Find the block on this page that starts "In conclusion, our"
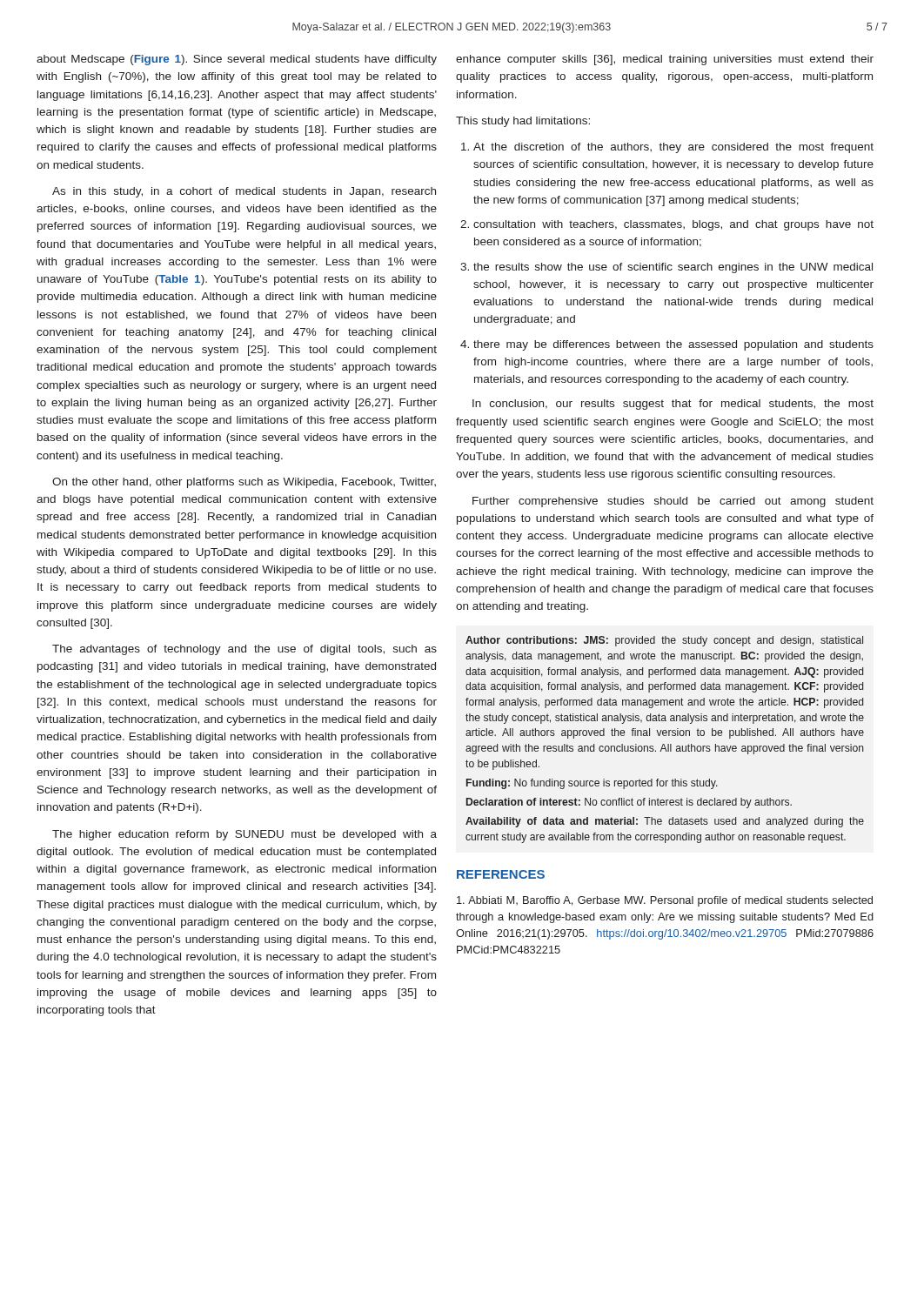 coord(665,439)
